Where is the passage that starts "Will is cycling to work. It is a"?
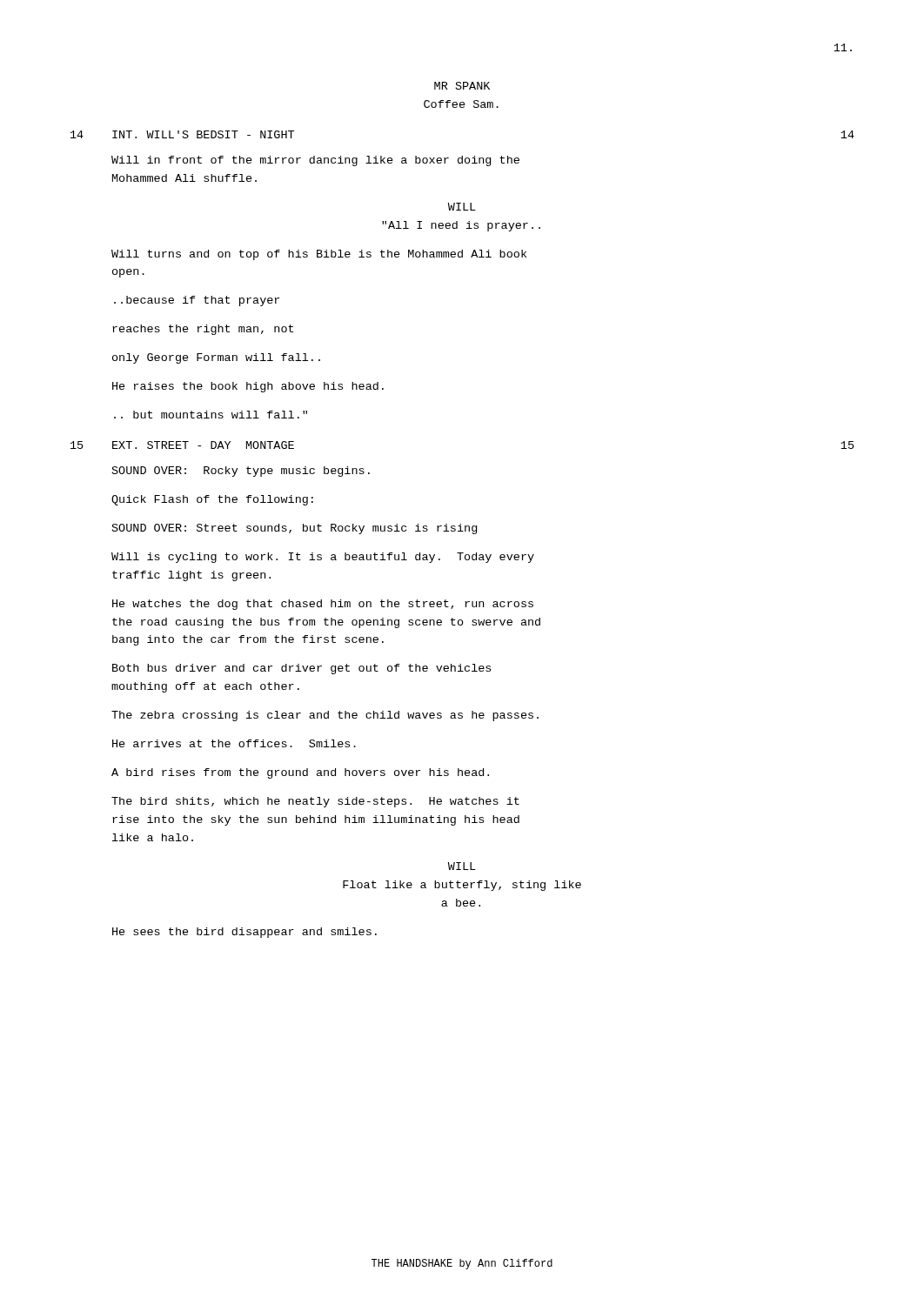924x1305 pixels. pyautogui.click(x=323, y=566)
